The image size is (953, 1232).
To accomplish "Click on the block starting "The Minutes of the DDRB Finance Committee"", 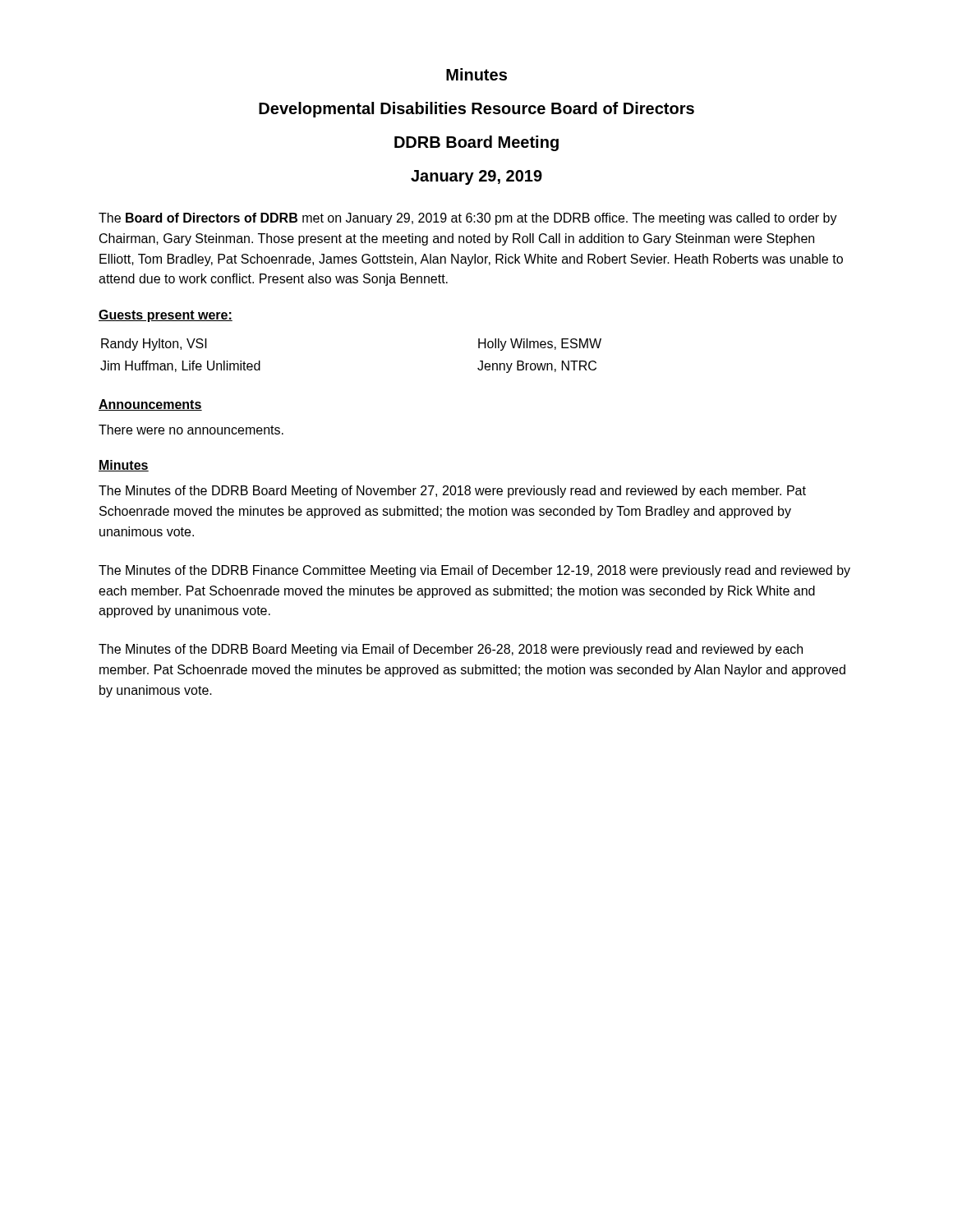I will point(474,591).
